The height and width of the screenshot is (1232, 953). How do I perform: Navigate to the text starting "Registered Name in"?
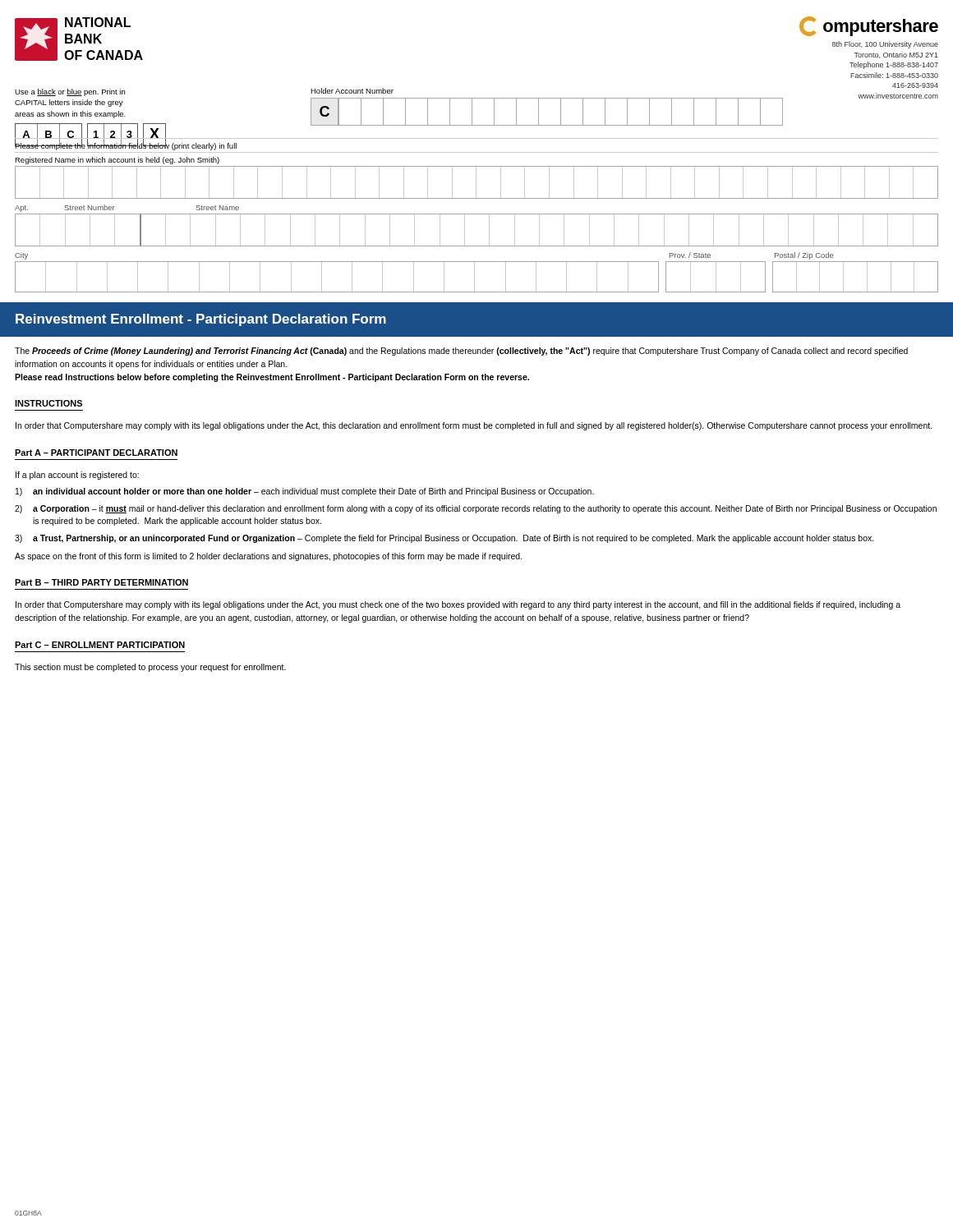pos(117,160)
